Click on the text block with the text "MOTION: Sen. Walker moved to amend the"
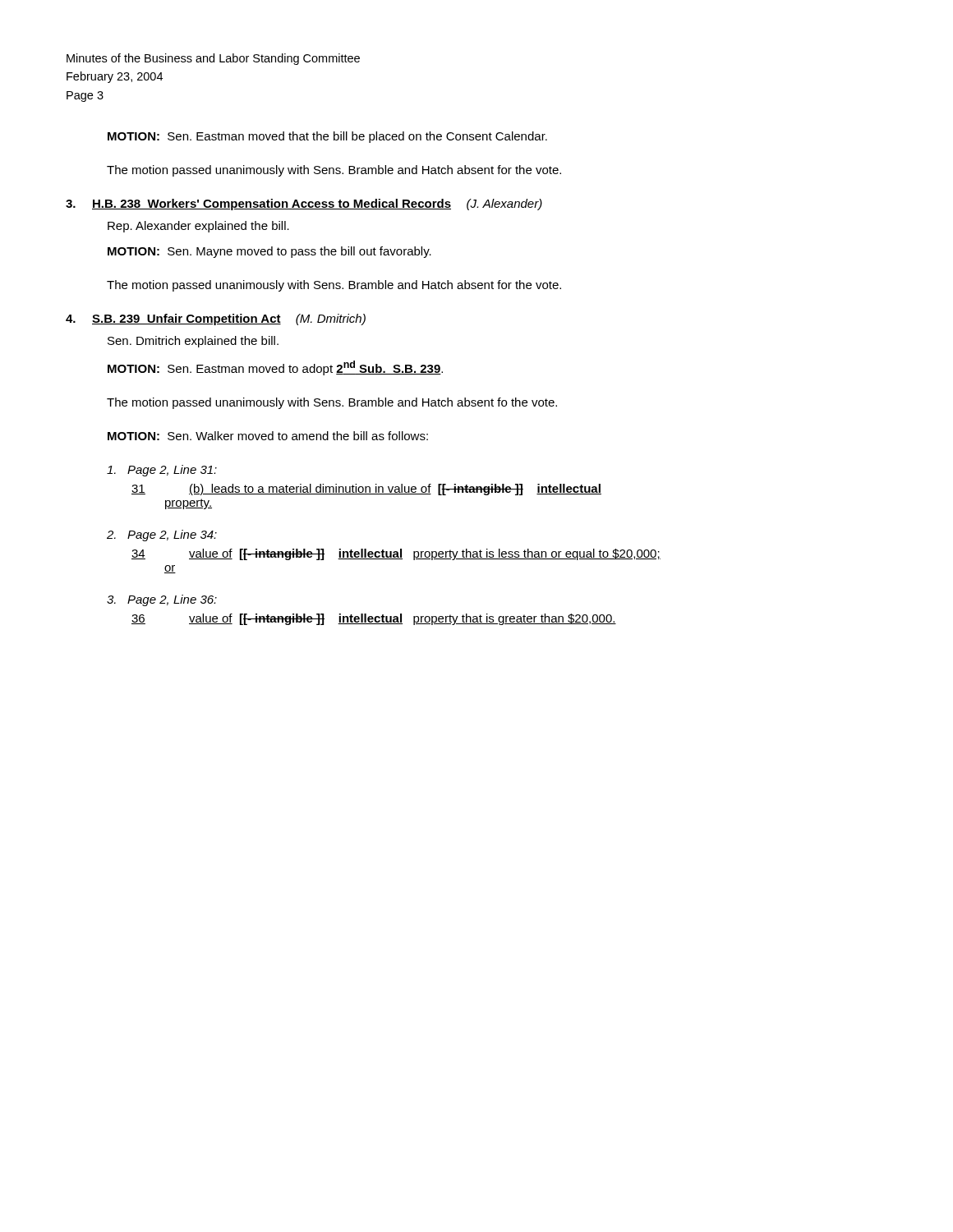Viewport: 953px width, 1232px height. click(x=268, y=436)
